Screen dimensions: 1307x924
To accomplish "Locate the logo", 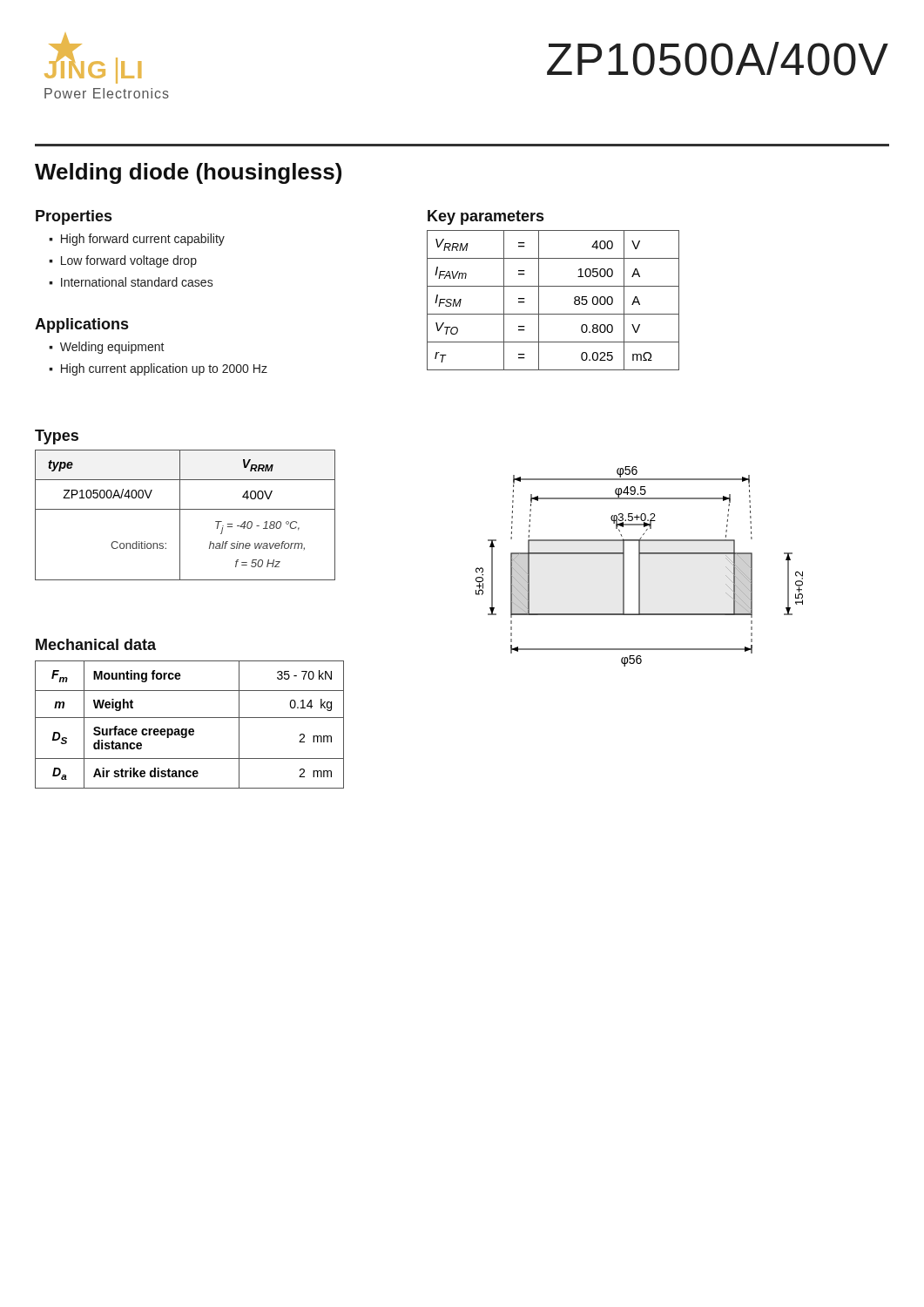I will [126, 68].
